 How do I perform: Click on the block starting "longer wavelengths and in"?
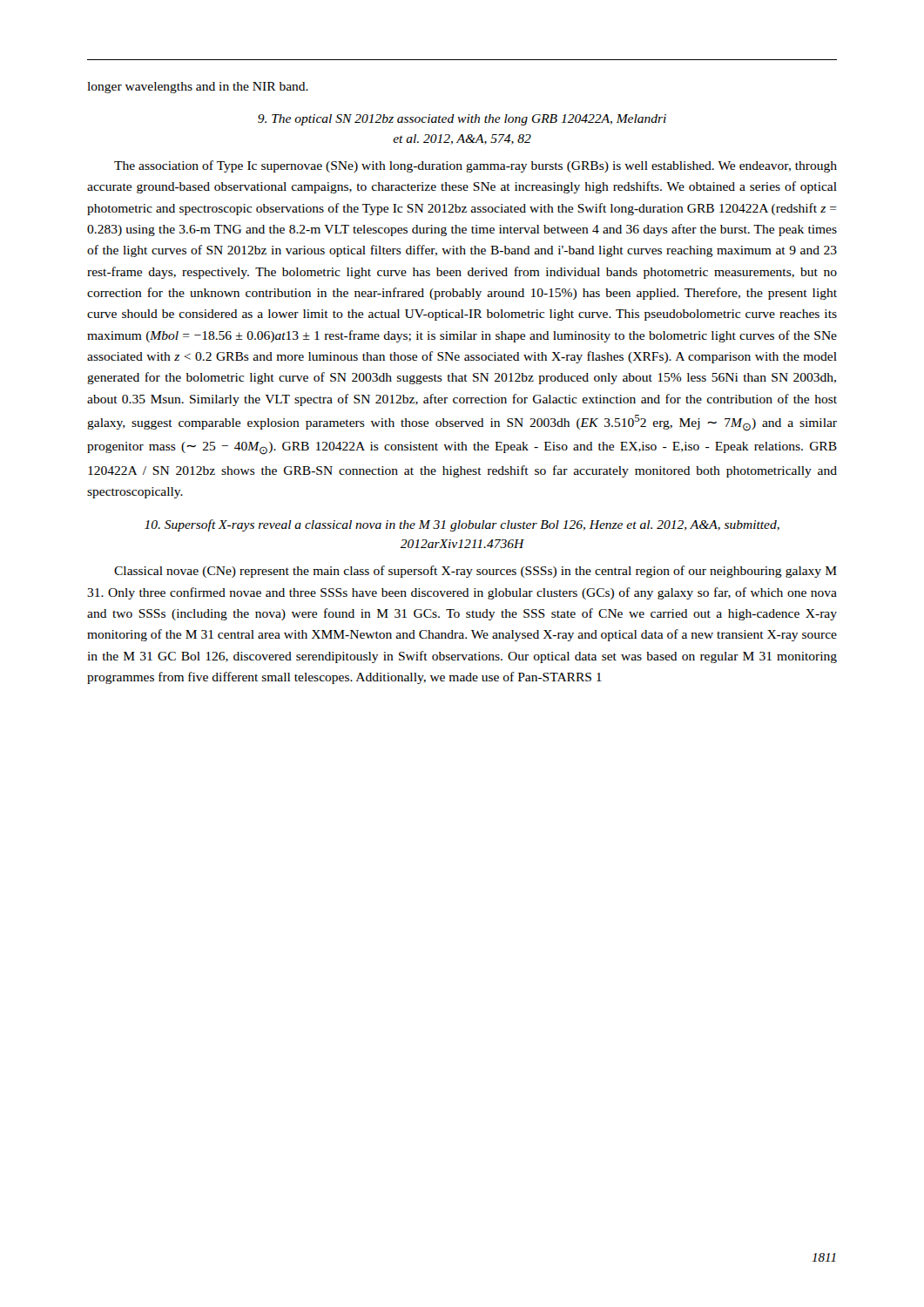(x=198, y=86)
